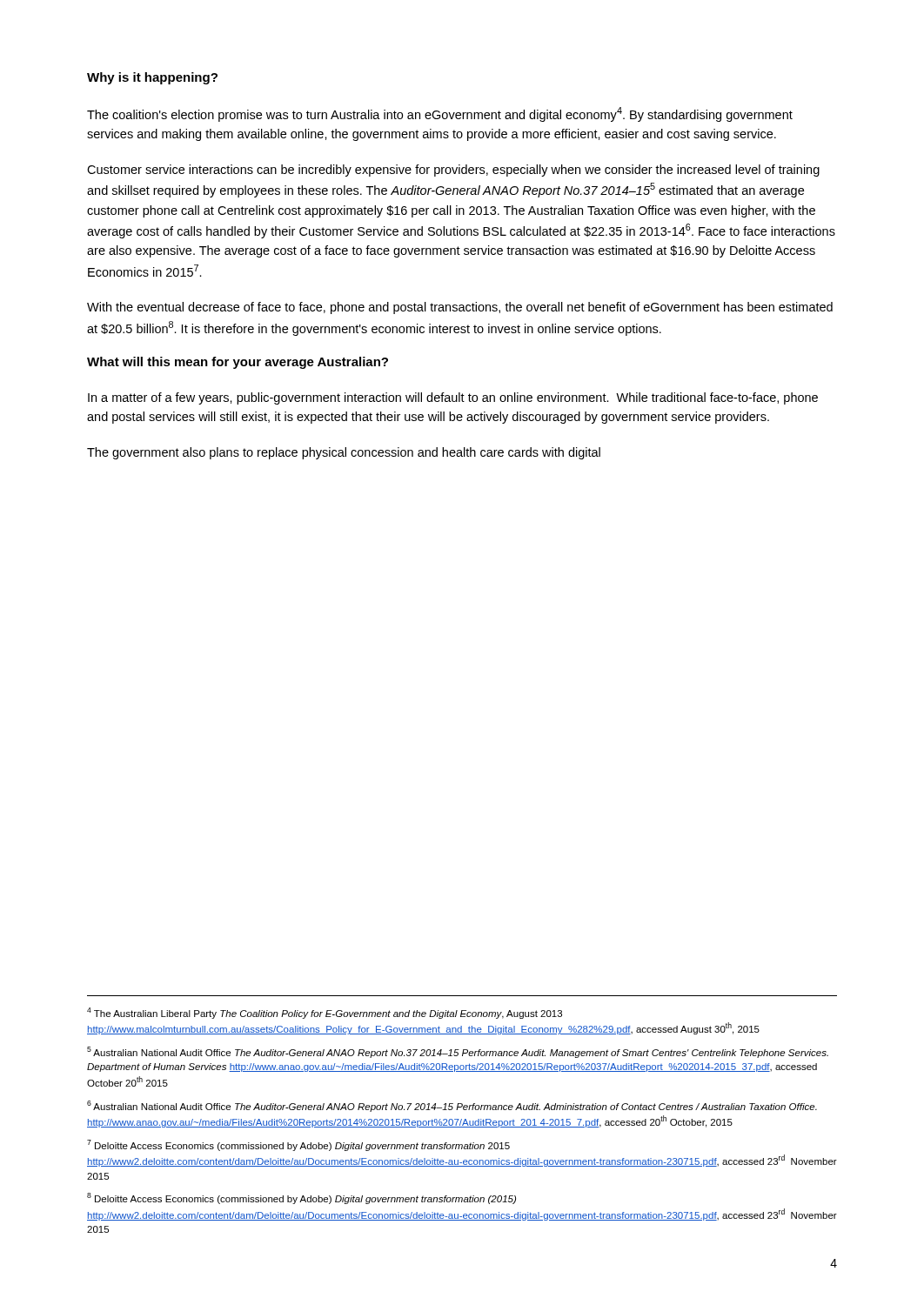The height and width of the screenshot is (1305, 924).
Task: Click on the section header with the text "Why is it happening?"
Action: [x=153, y=77]
